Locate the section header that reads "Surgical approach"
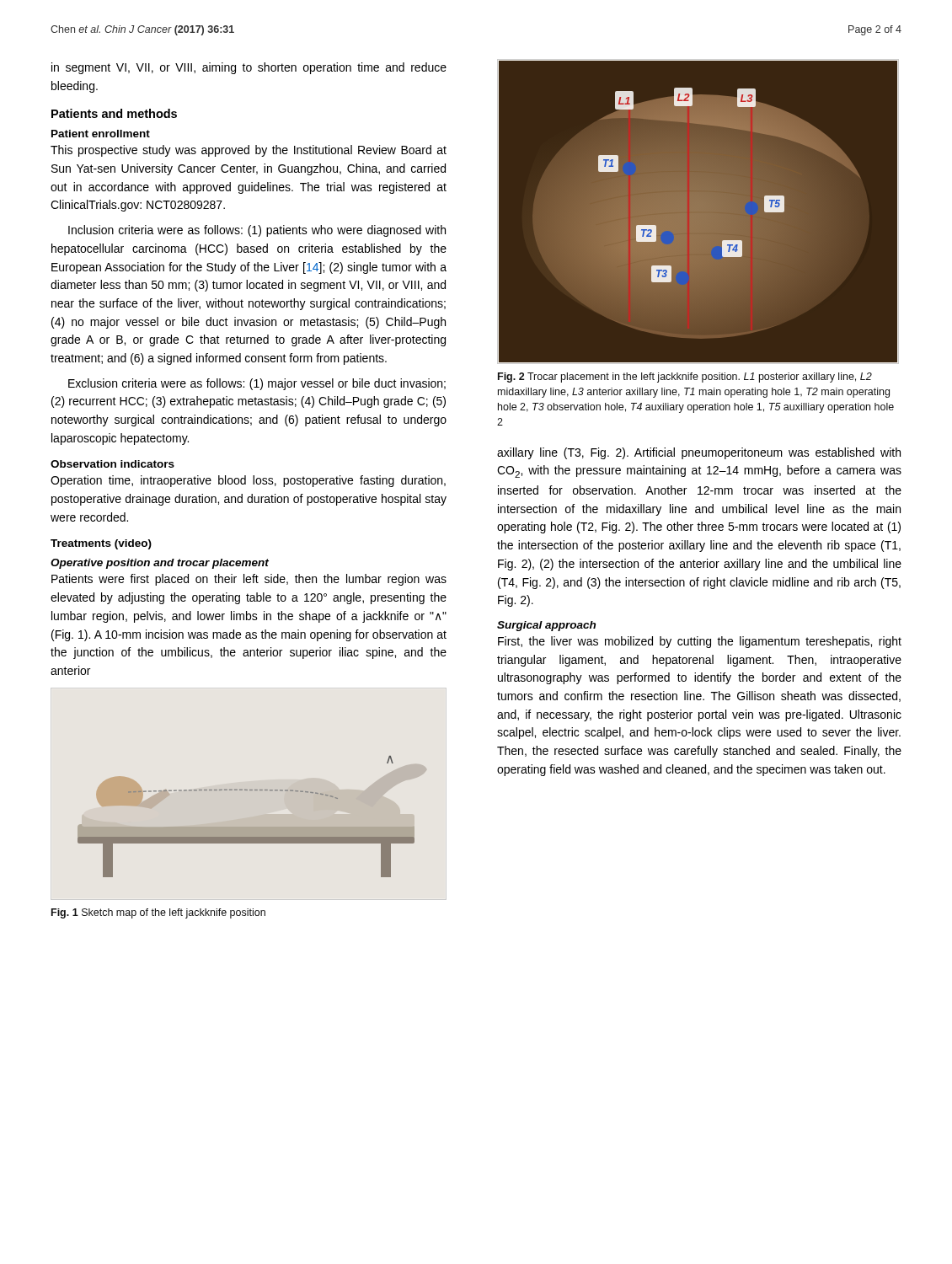Screen dimensions: 1264x952 pyautogui.click(x=547, y=625)
